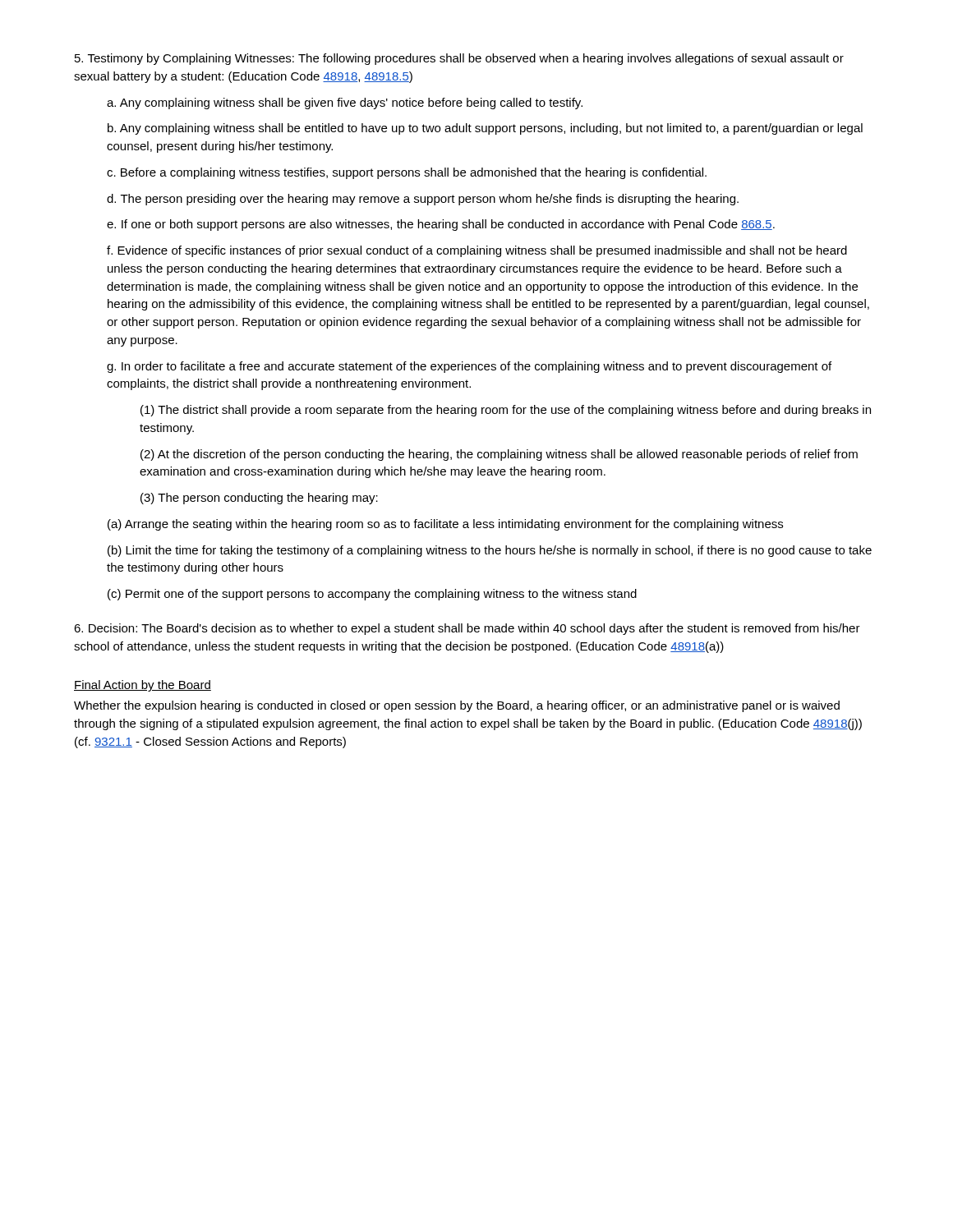Find the block starting "b. Any complaining witness"
Image resolution: width=953 pixels, height=1232 pixels.
[x=493, y=137]
